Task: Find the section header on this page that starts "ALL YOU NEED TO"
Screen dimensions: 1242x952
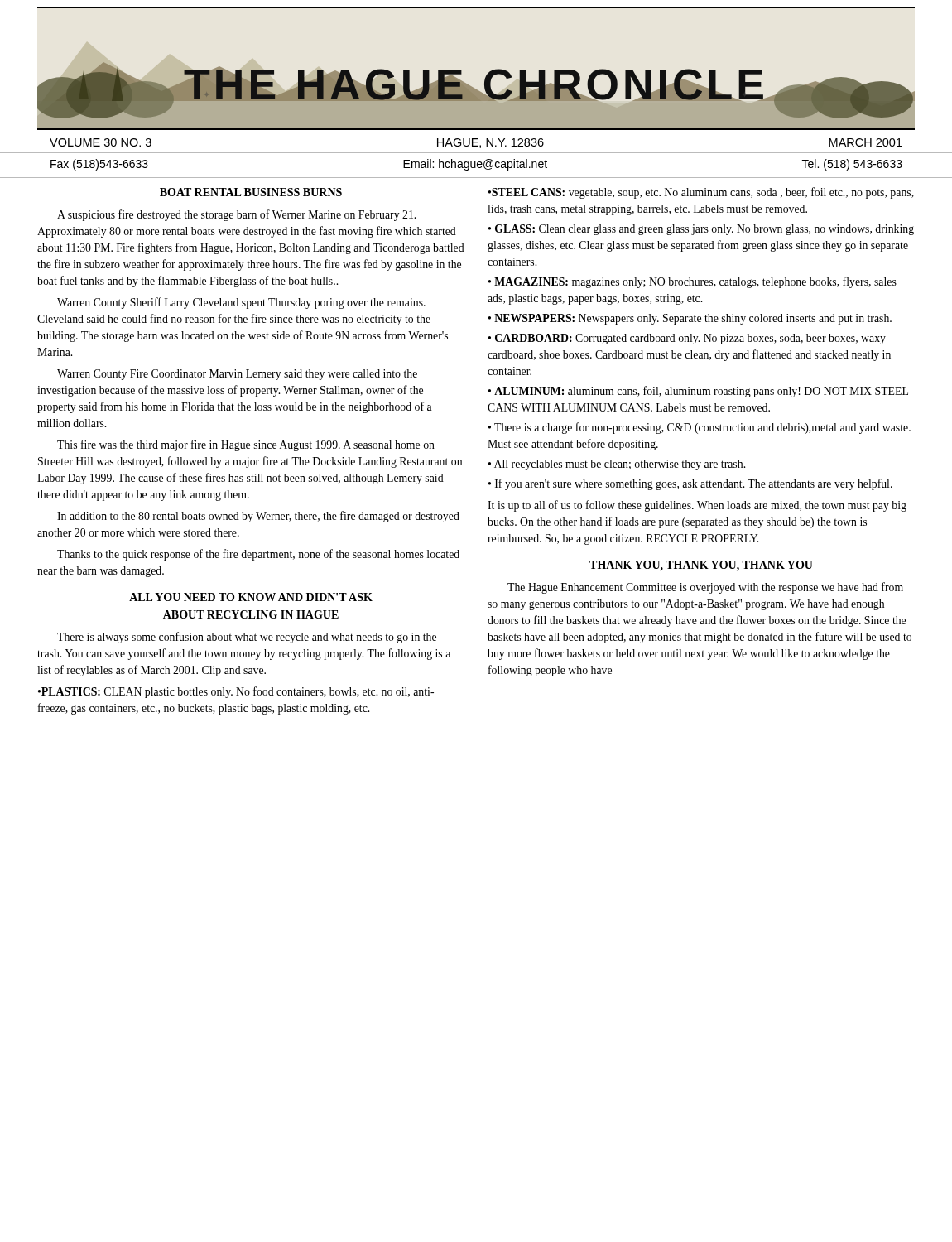Action: pyautogui.click(x=251, y=606)
